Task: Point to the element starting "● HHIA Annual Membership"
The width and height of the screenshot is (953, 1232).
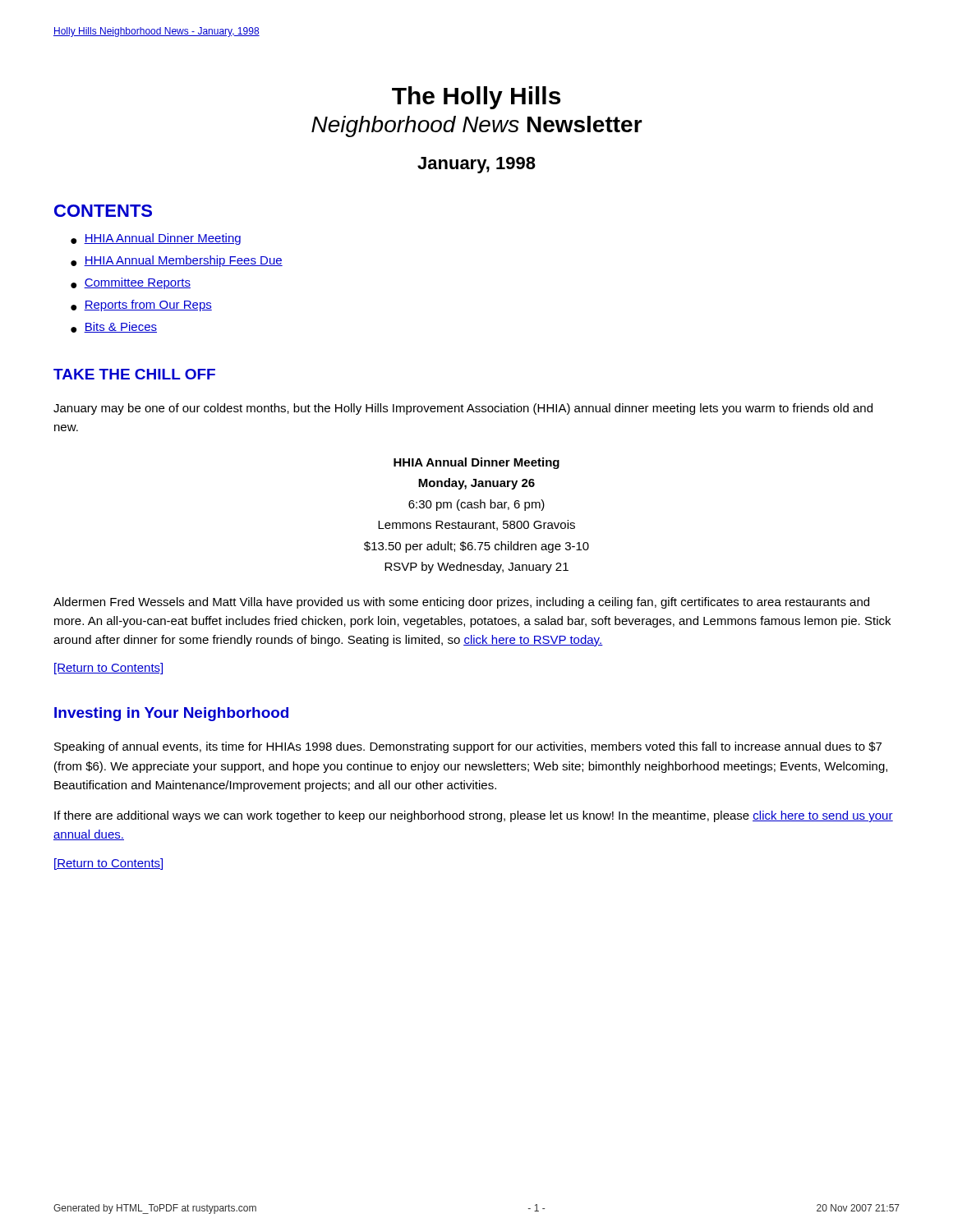Action: point(176,263)
